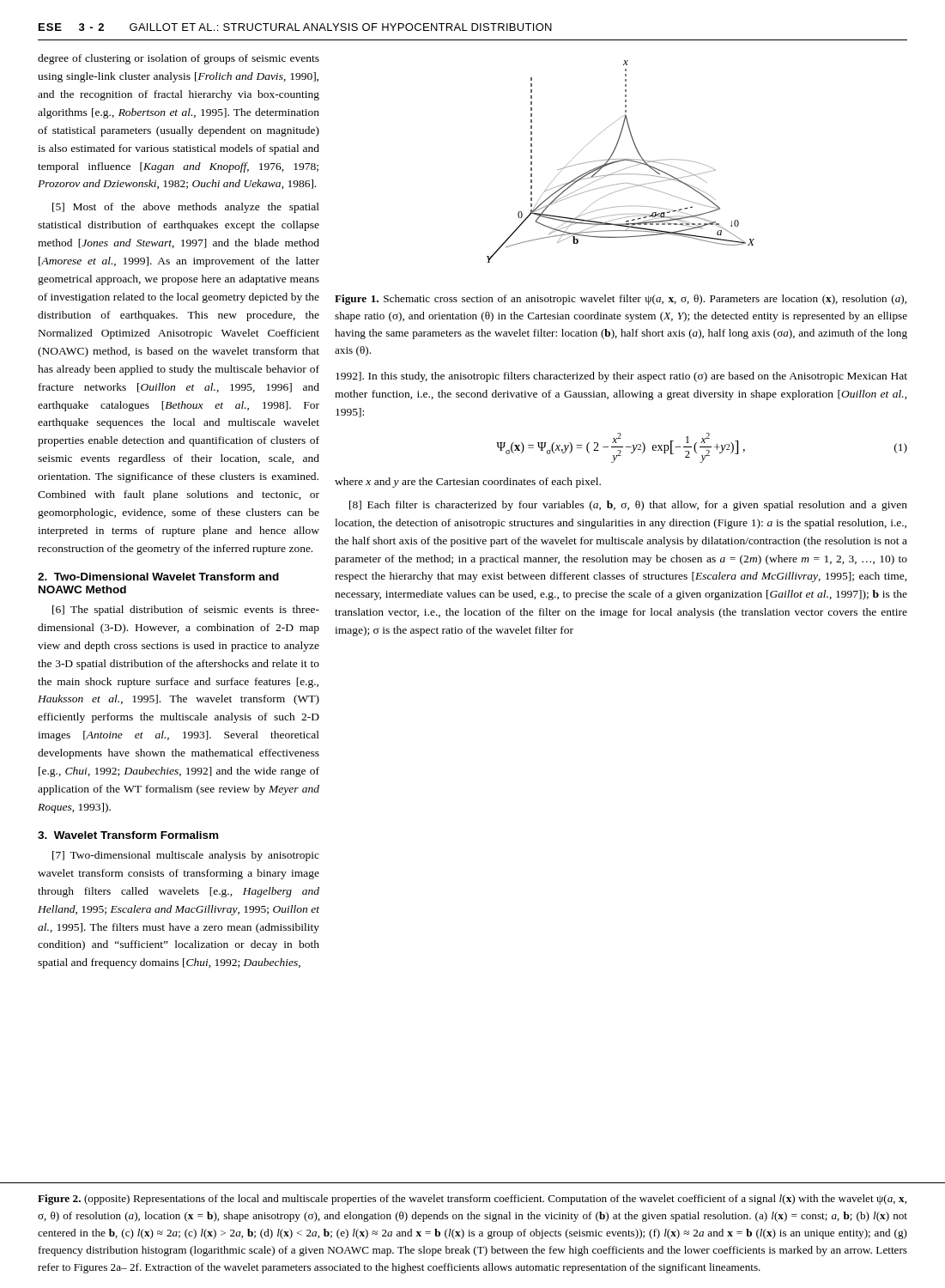945x1288 pixels.
Task: Locate the text block starting "where x and y are the"
Action: (x=621, y=556)
